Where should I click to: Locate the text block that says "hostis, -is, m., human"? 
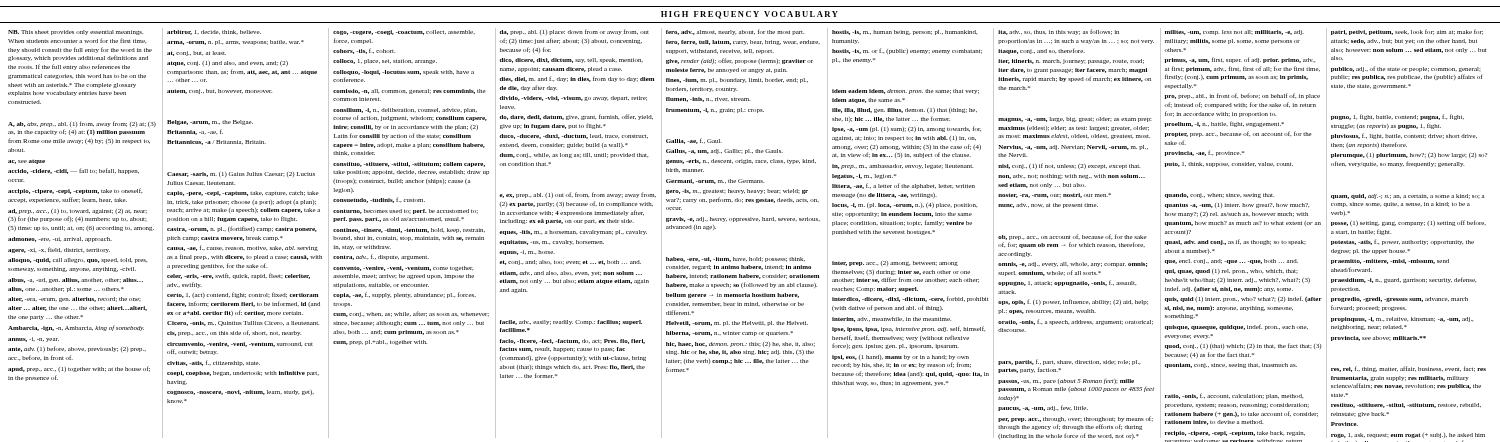pyautogui.click(x=911, y=208)
